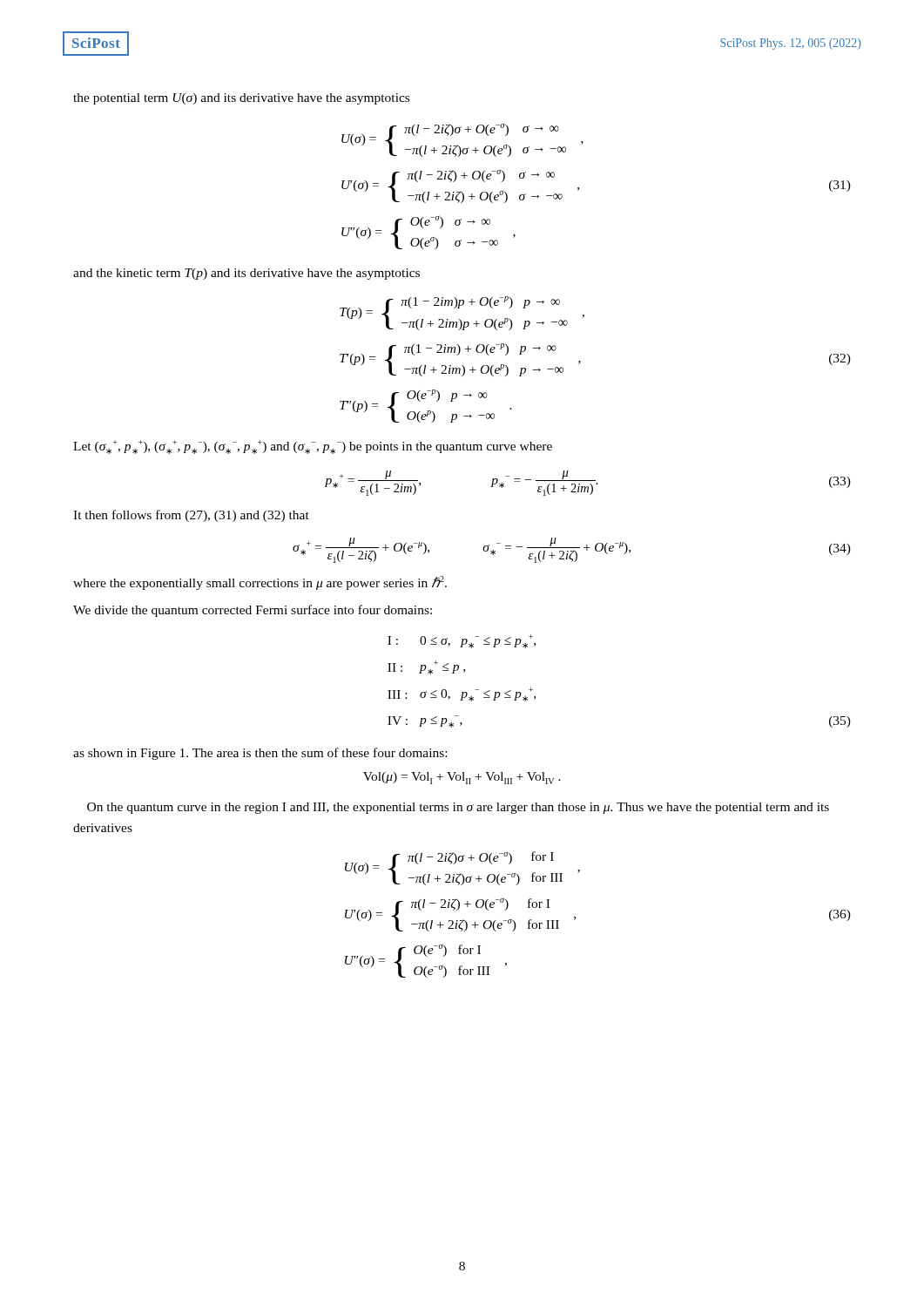Screen dimensions: 1307x924
Task: Click on the text starting "p∗+ = μ ε1(1"
Action: click(588, 481)
